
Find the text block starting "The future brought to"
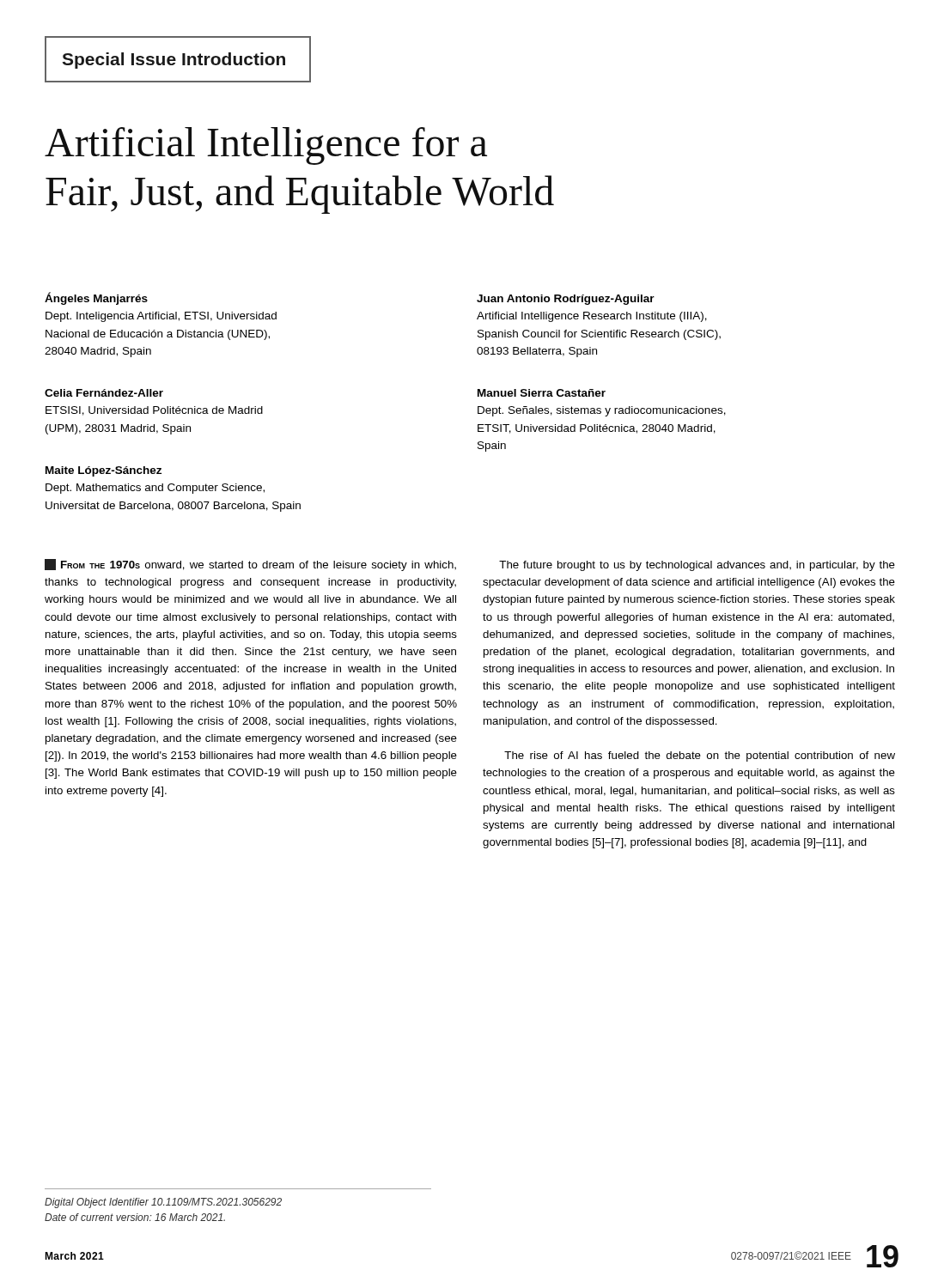(689, 703)
